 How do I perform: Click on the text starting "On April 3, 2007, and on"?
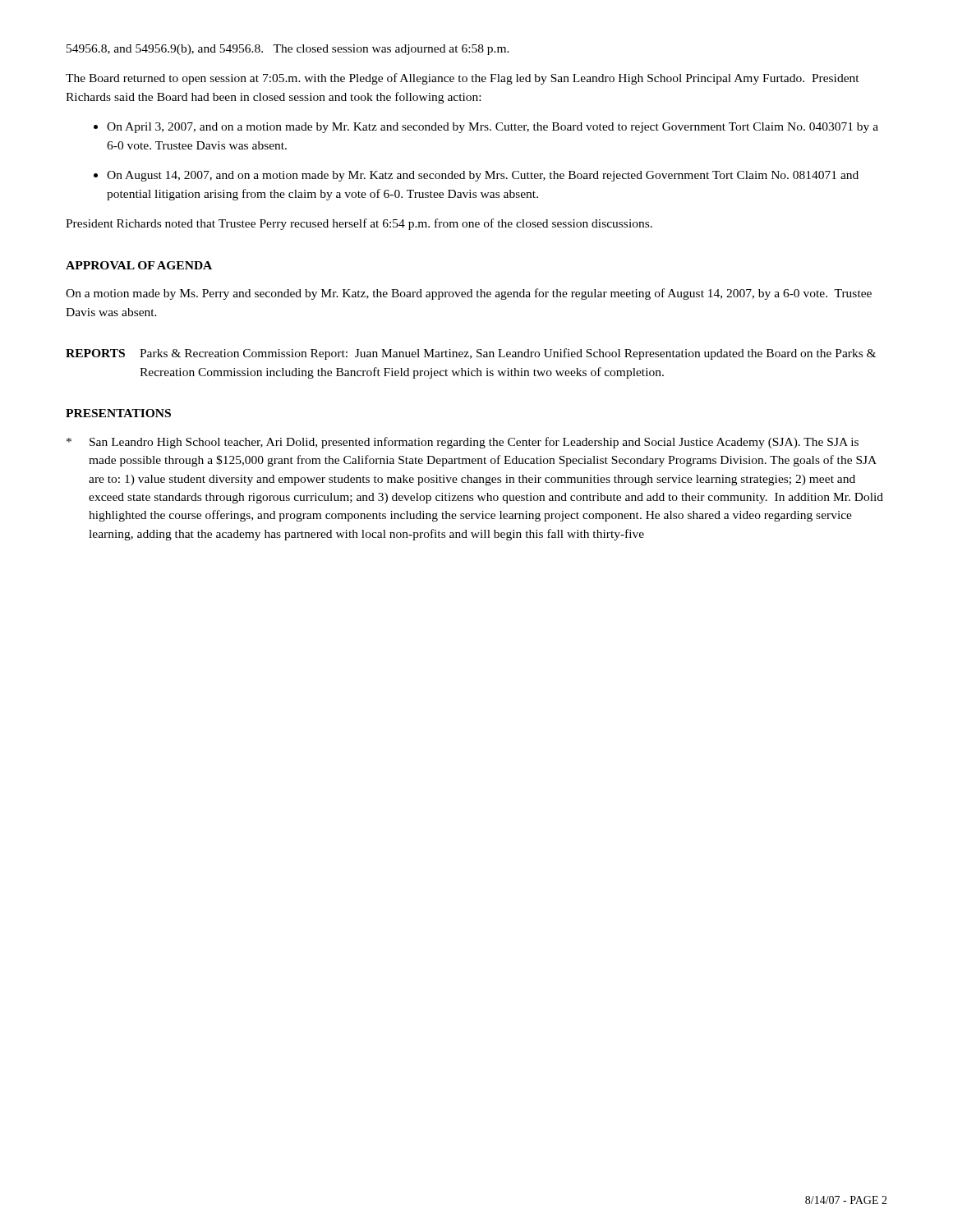(x=493, y=136)
